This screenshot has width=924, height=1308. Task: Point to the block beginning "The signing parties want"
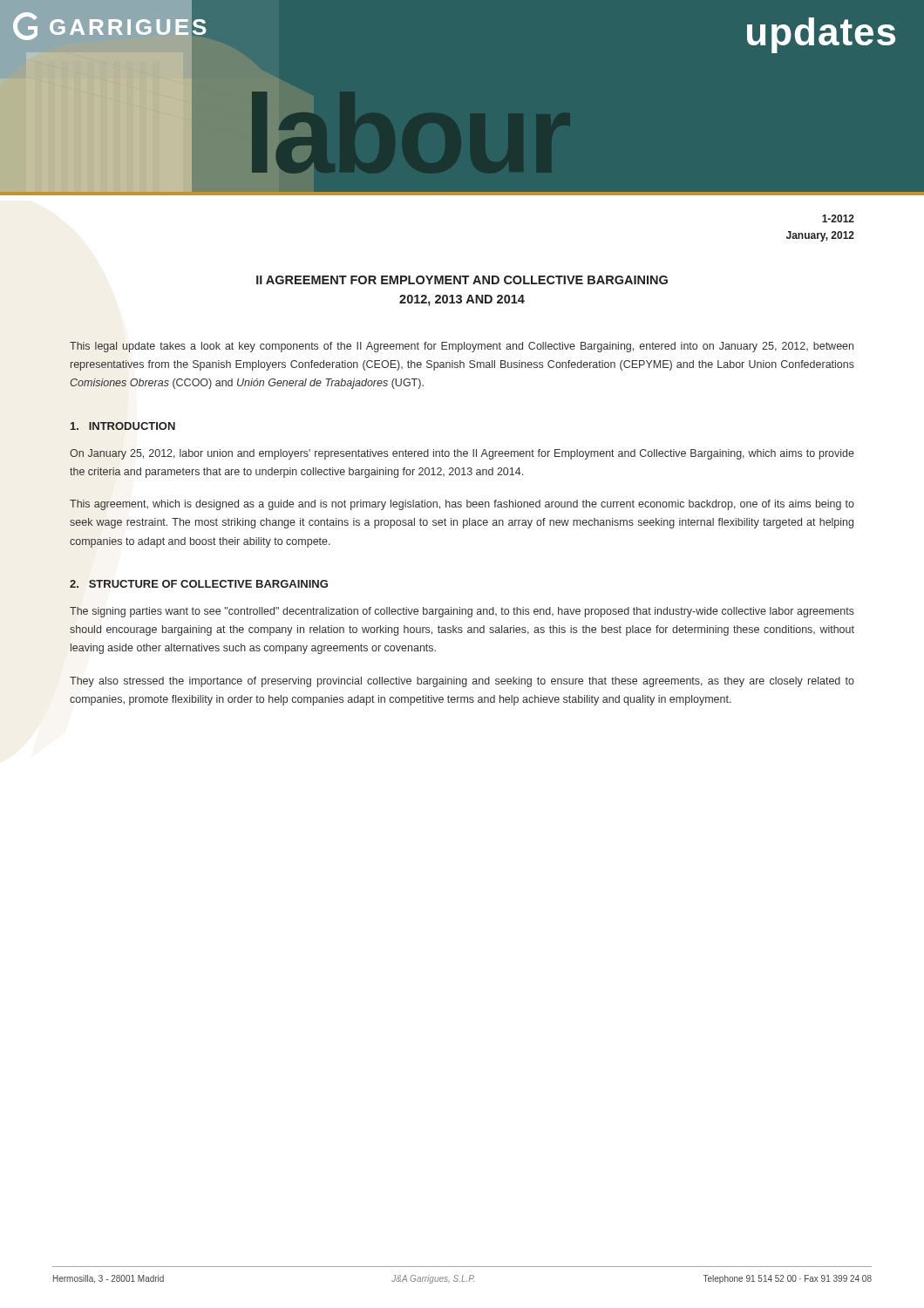click(462, 630)
